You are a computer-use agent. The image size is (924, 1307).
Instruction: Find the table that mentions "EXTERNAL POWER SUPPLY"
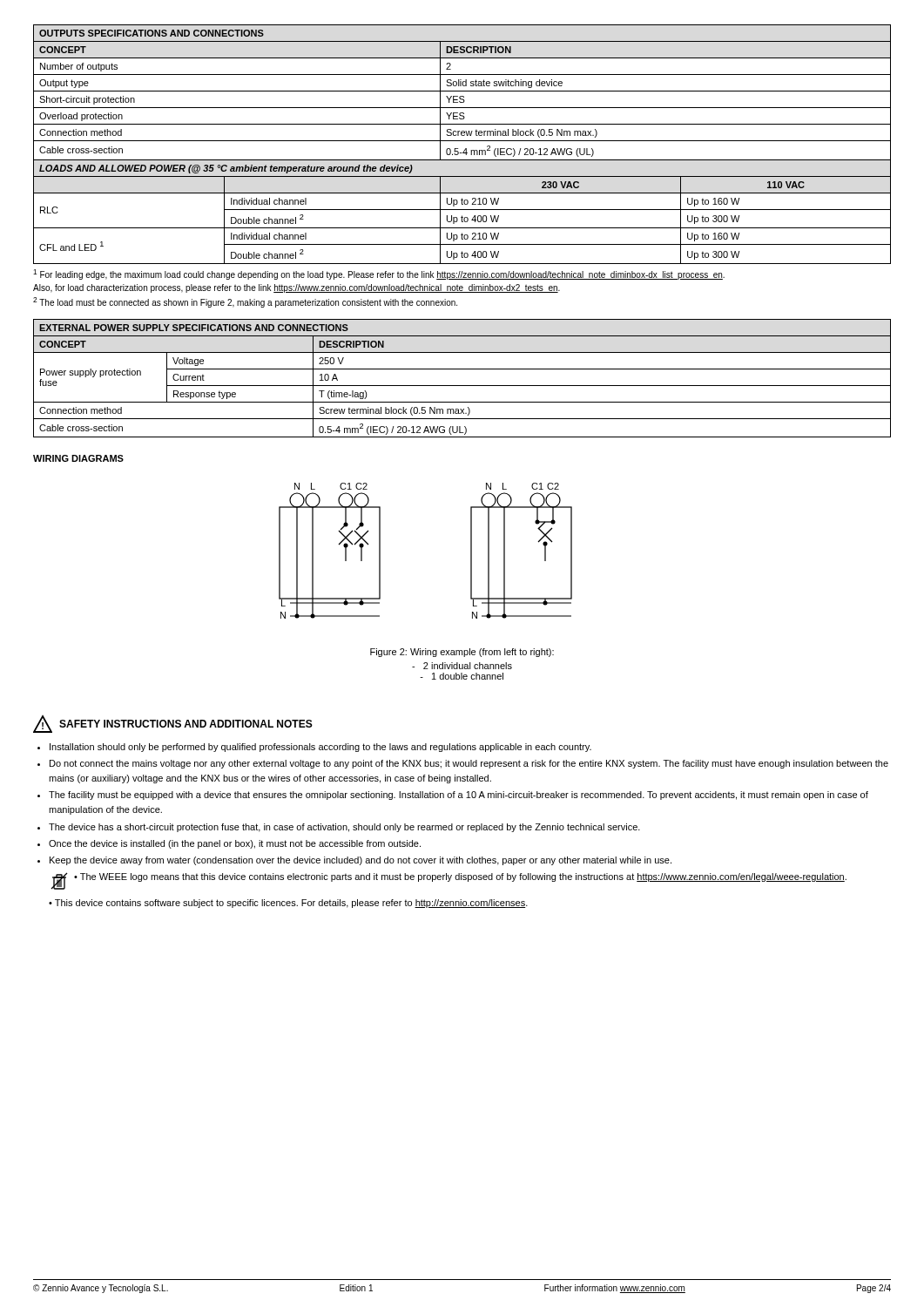click(x=462, y=378)
